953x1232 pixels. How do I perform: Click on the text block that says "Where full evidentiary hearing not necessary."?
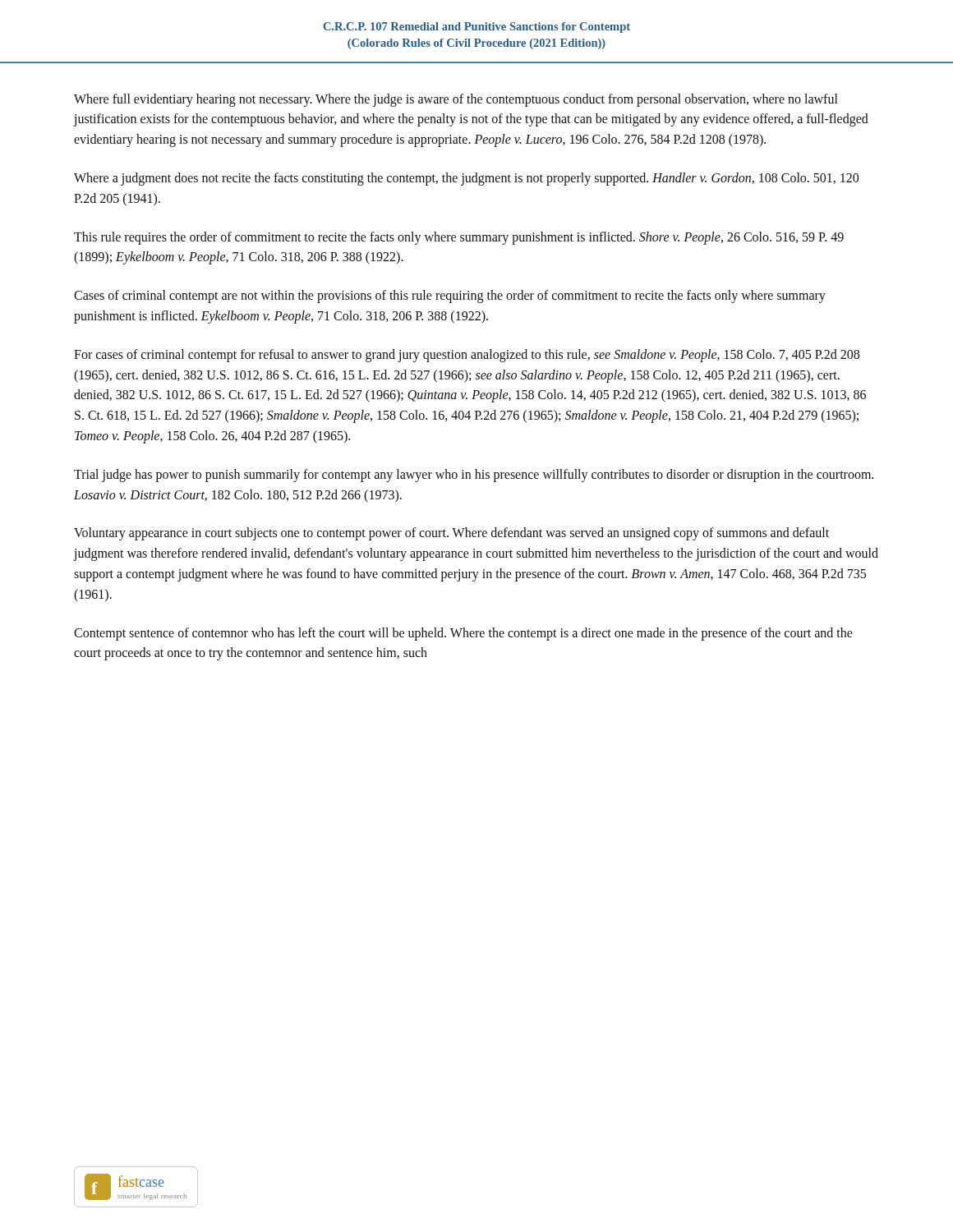coord(471,119)
